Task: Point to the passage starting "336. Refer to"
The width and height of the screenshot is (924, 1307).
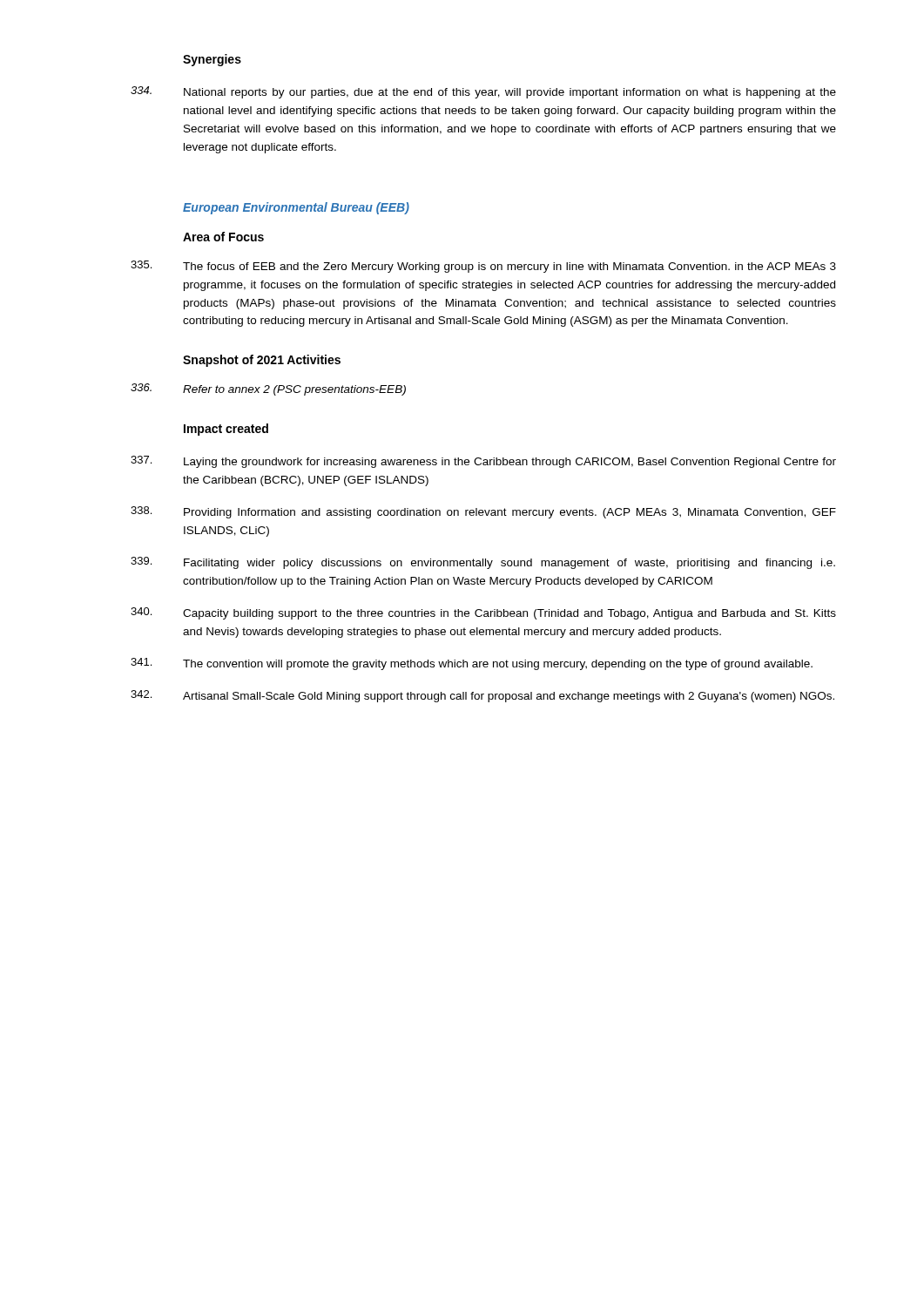Action: click(268, 389)
